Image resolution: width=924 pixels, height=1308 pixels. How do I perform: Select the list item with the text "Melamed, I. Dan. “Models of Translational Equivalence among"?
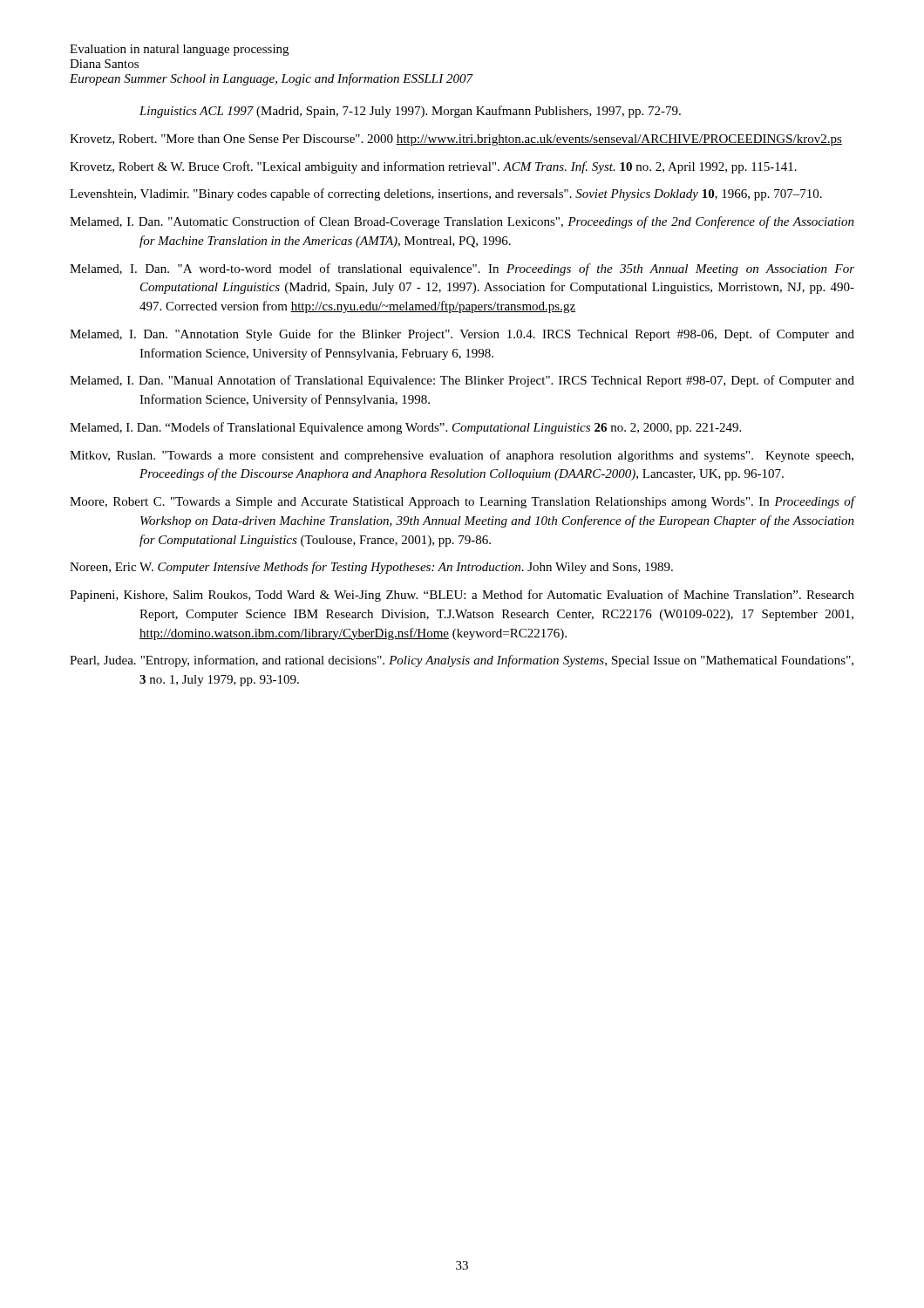pos(406,427)
